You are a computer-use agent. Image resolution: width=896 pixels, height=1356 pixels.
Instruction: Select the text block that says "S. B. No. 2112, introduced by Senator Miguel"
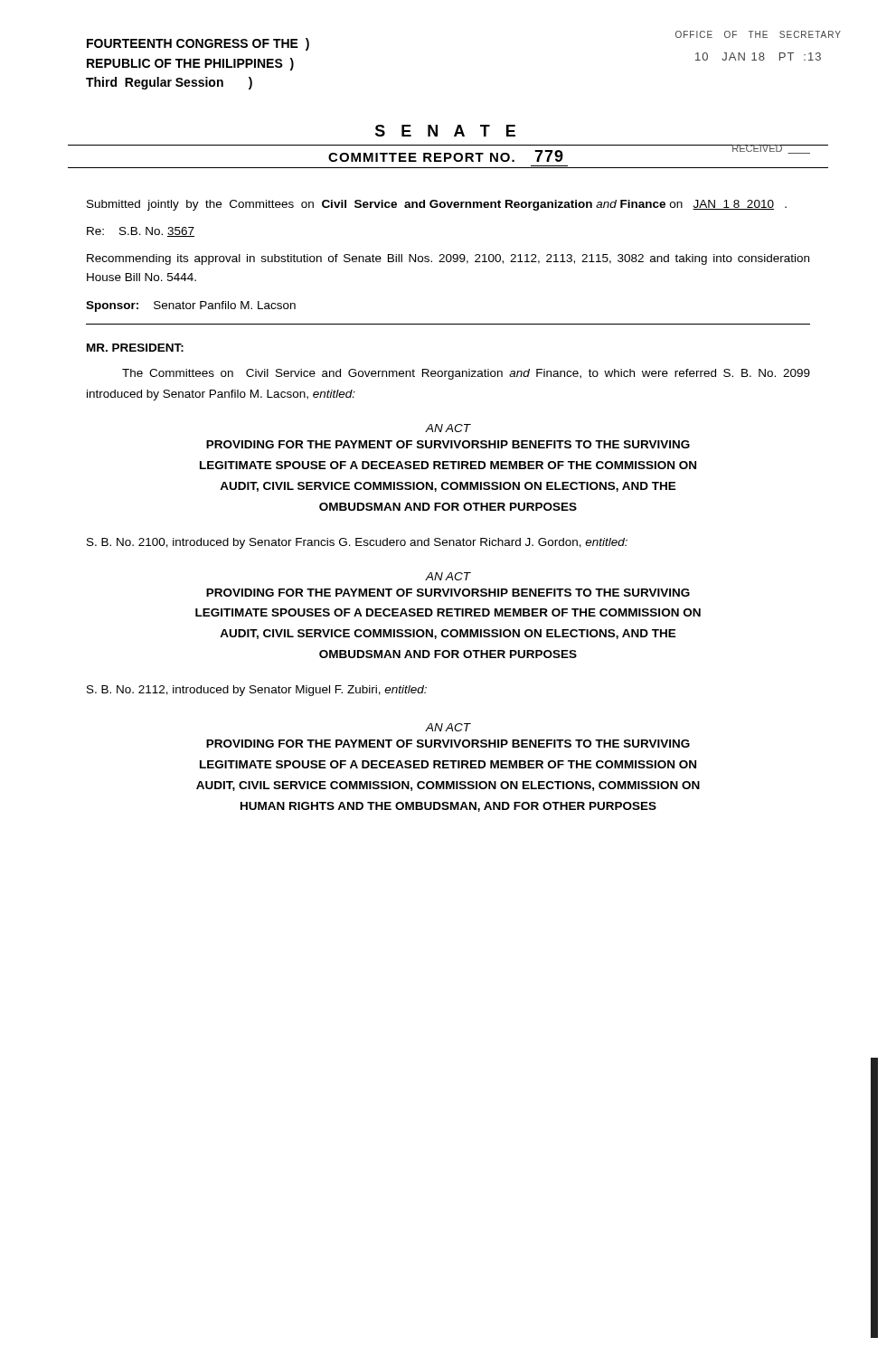coord(257,690)
